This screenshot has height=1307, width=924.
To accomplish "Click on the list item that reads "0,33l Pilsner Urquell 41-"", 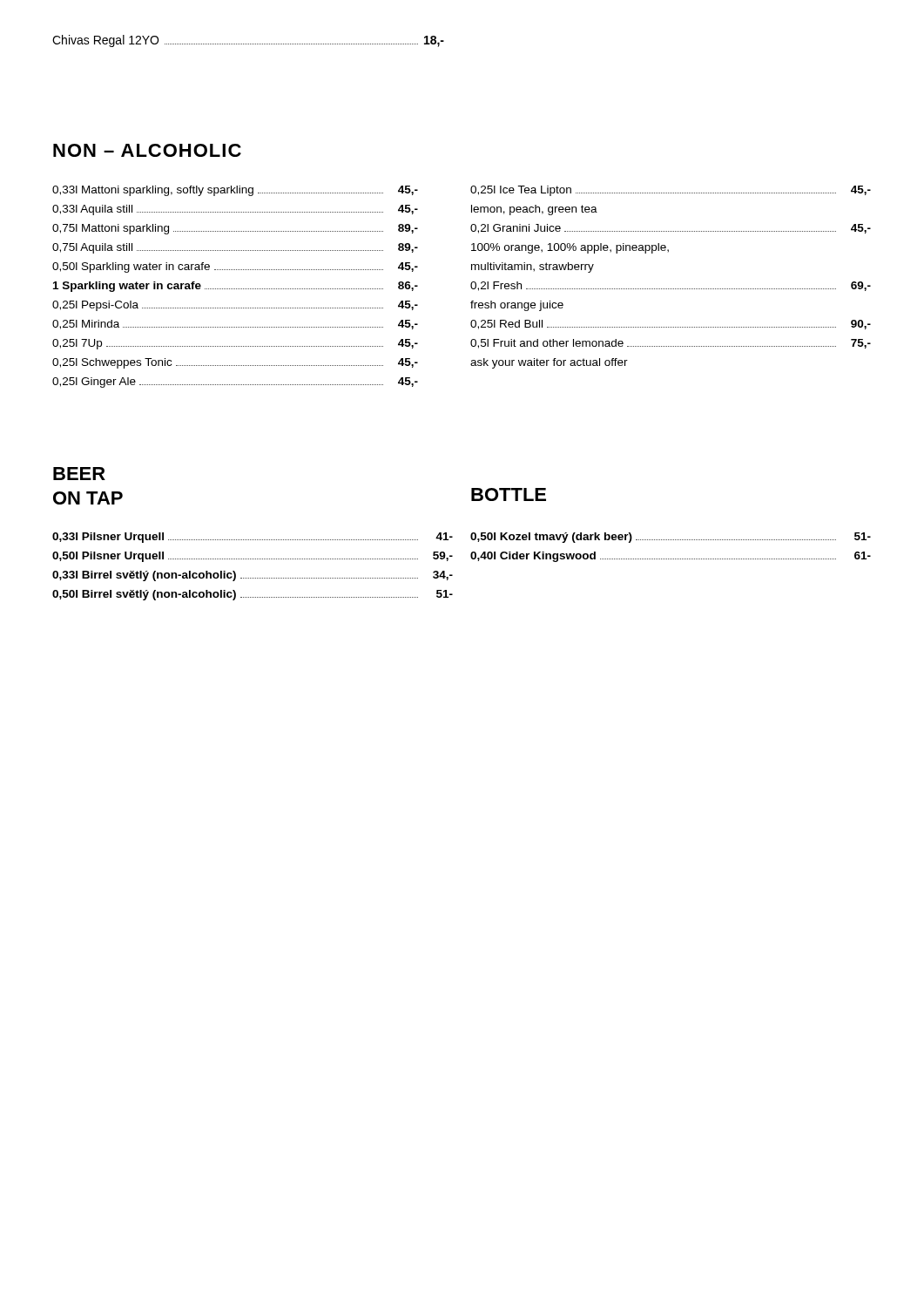I will tap(253, 536).
